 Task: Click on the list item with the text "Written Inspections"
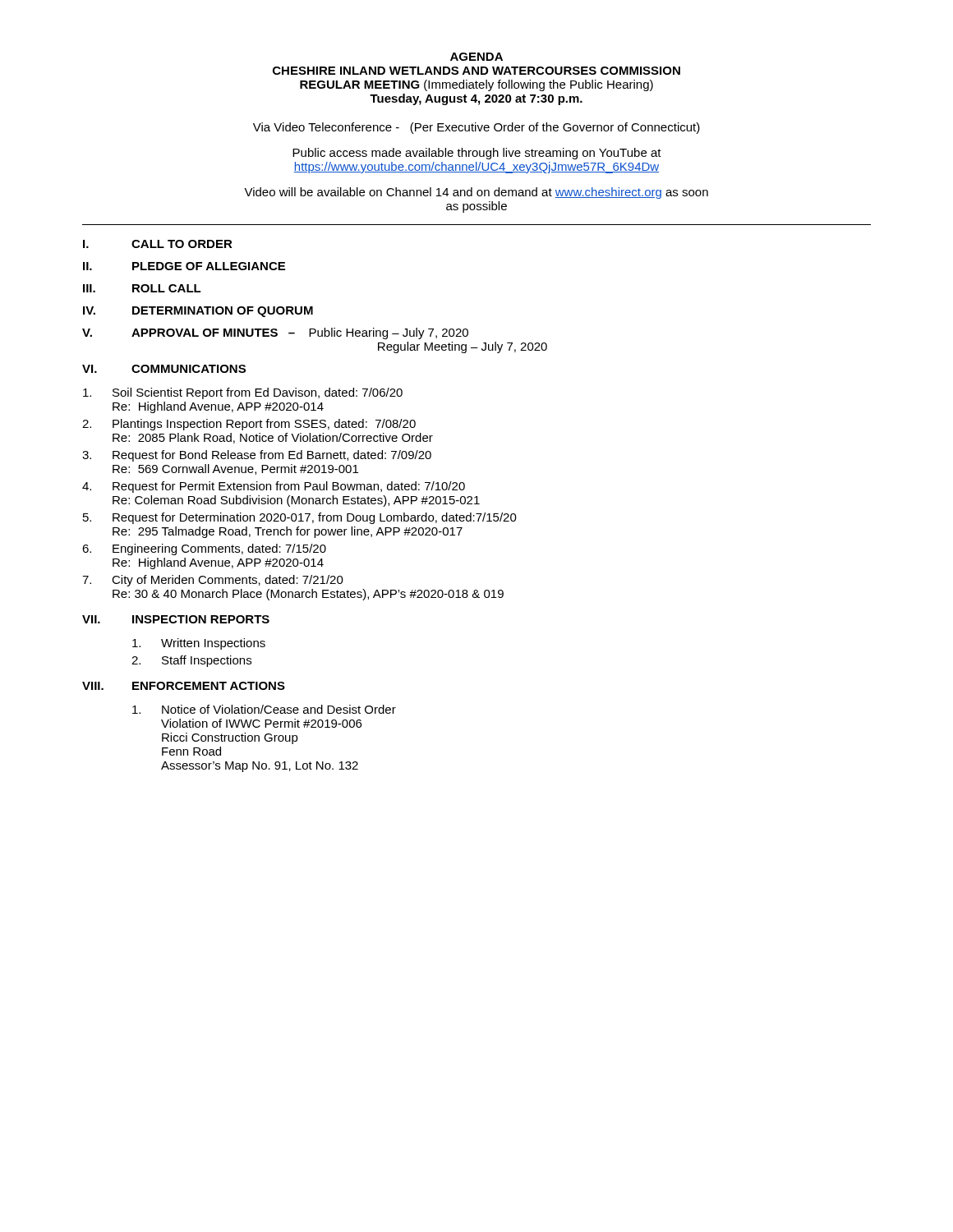point(199,644)
